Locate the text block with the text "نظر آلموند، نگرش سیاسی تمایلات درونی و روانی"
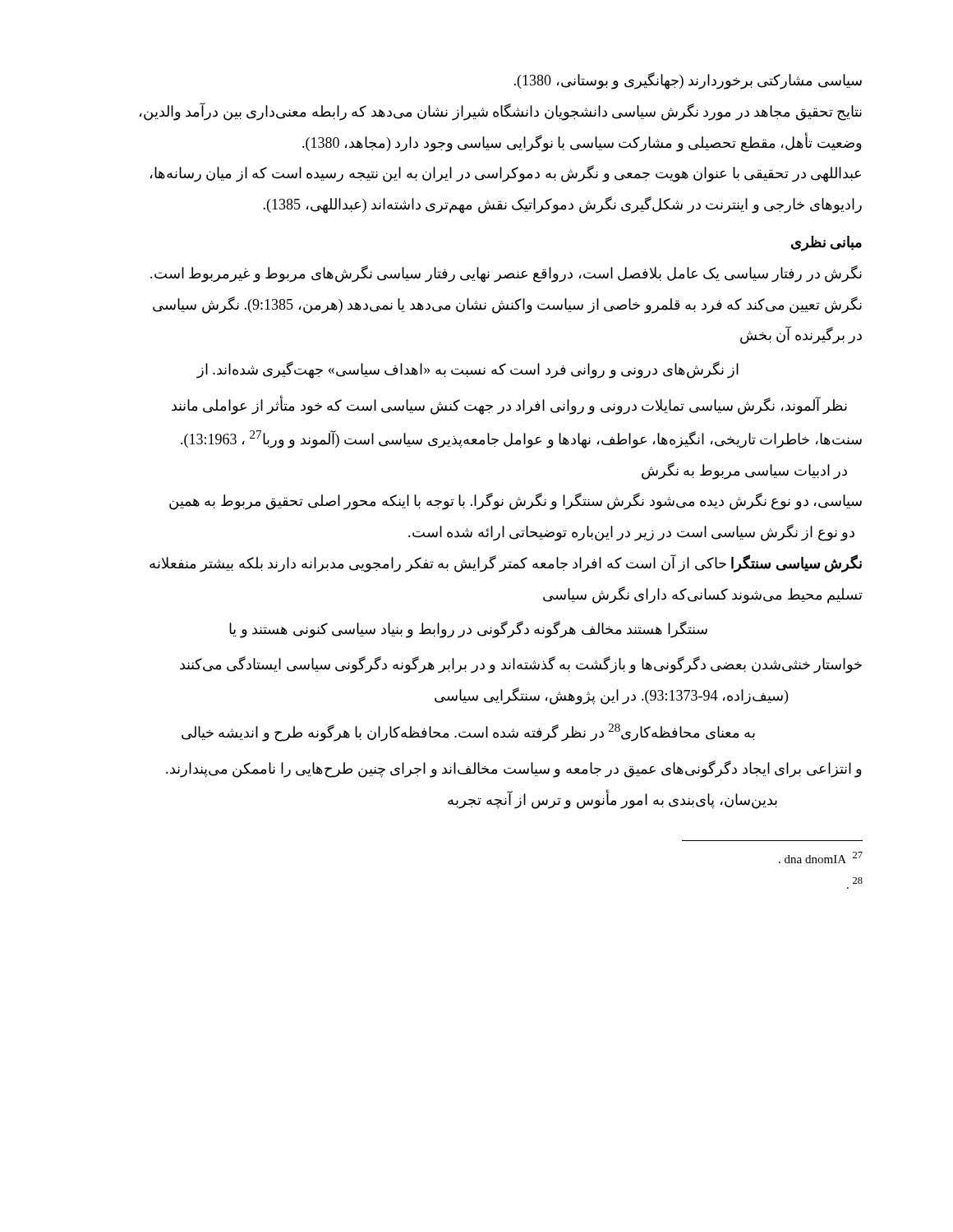Screen dimensions: 1232x953 pyautogui.click(x=505, y=500)
